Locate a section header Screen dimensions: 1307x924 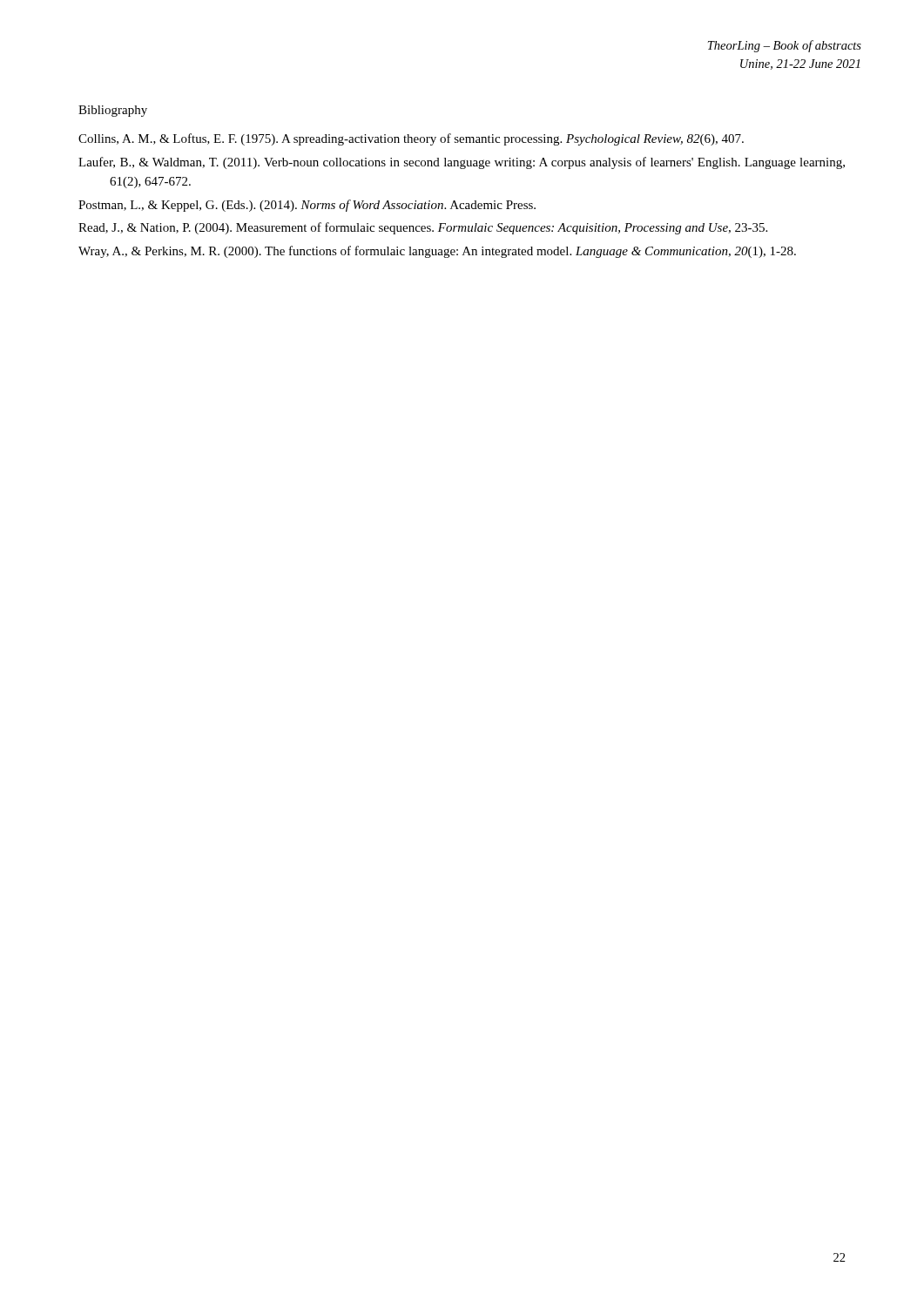tap(113, 110)
